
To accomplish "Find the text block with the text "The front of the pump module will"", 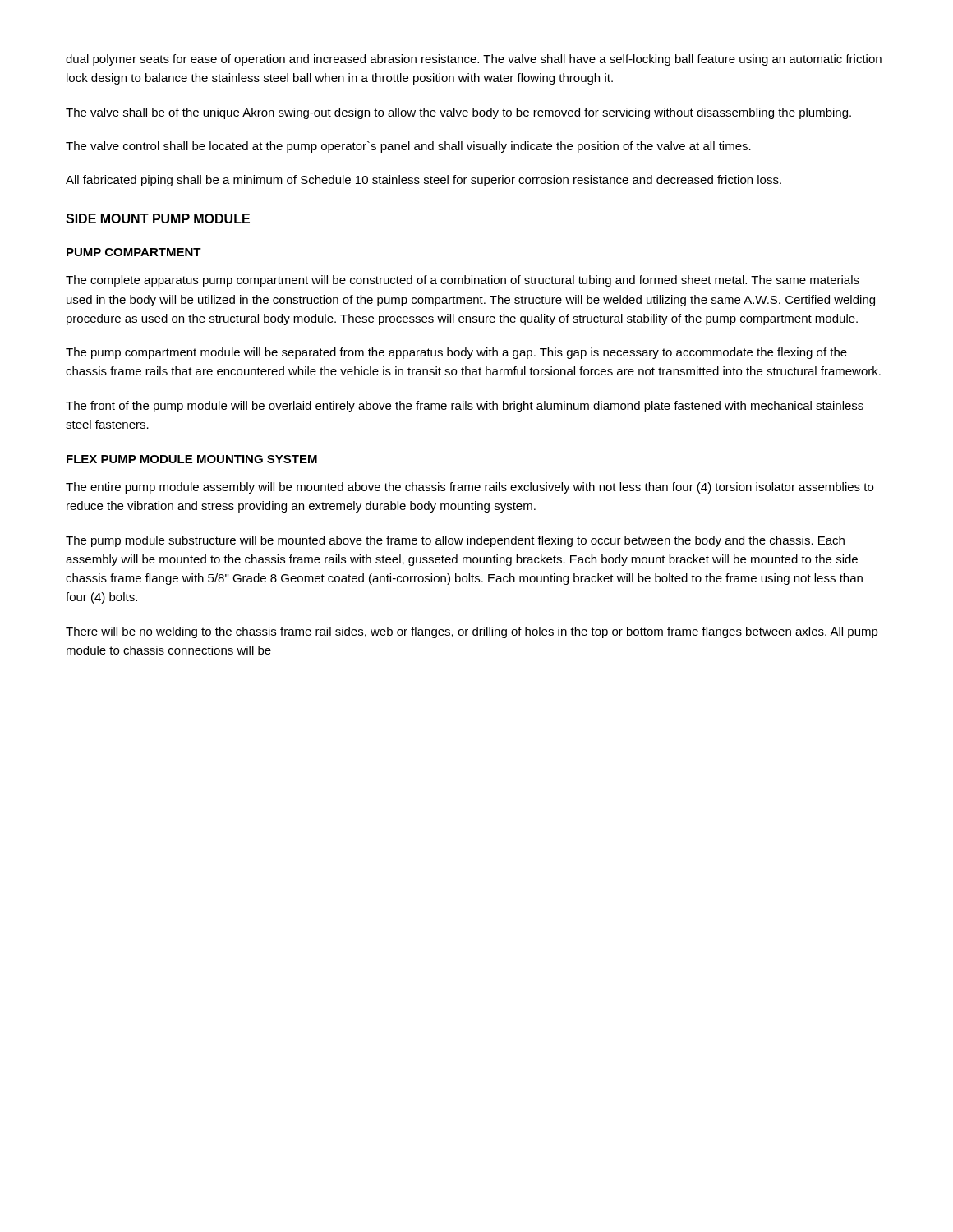I will tap(465, 414).
